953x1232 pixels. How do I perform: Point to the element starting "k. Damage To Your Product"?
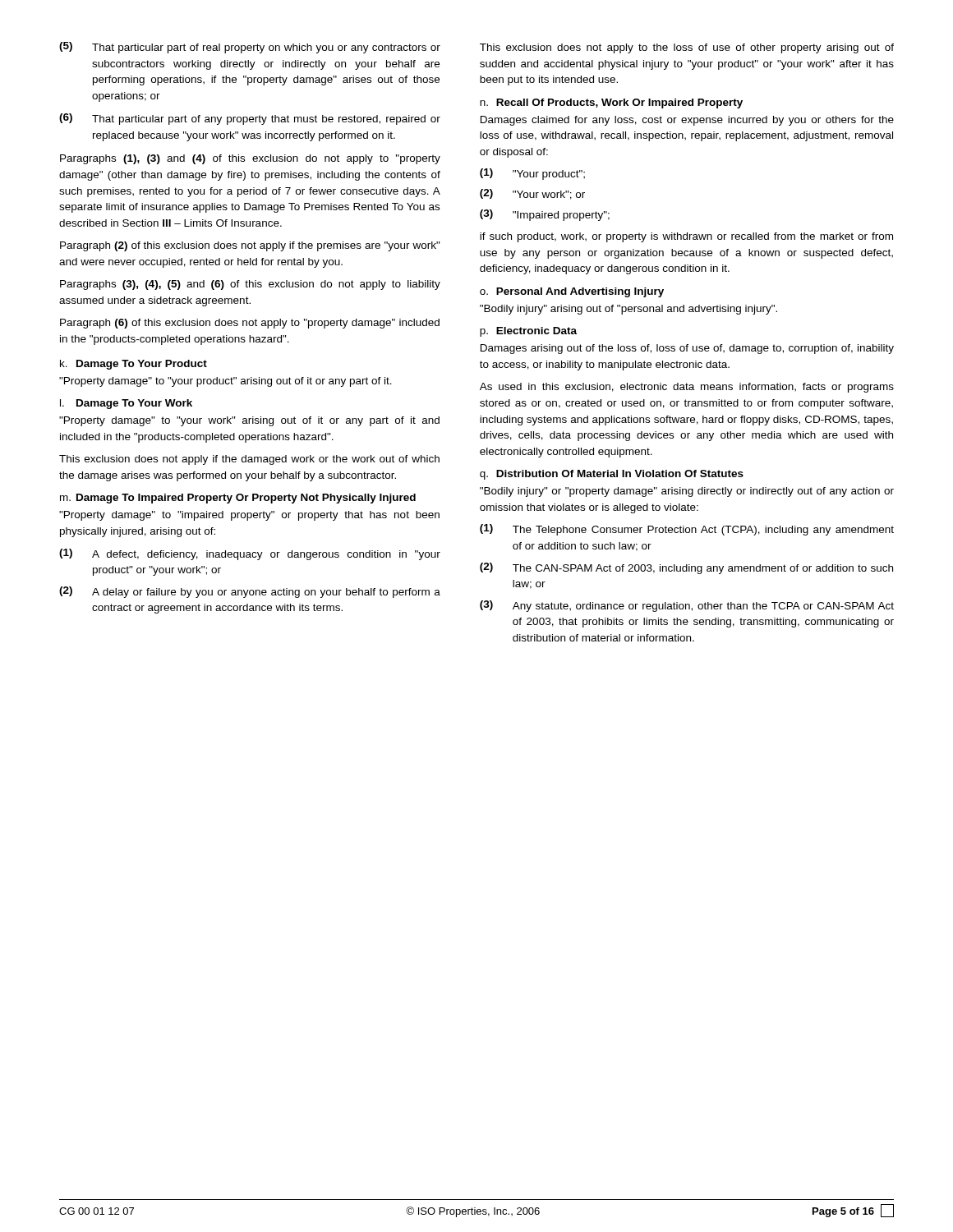pyautogui.click(x=133, y=363)
